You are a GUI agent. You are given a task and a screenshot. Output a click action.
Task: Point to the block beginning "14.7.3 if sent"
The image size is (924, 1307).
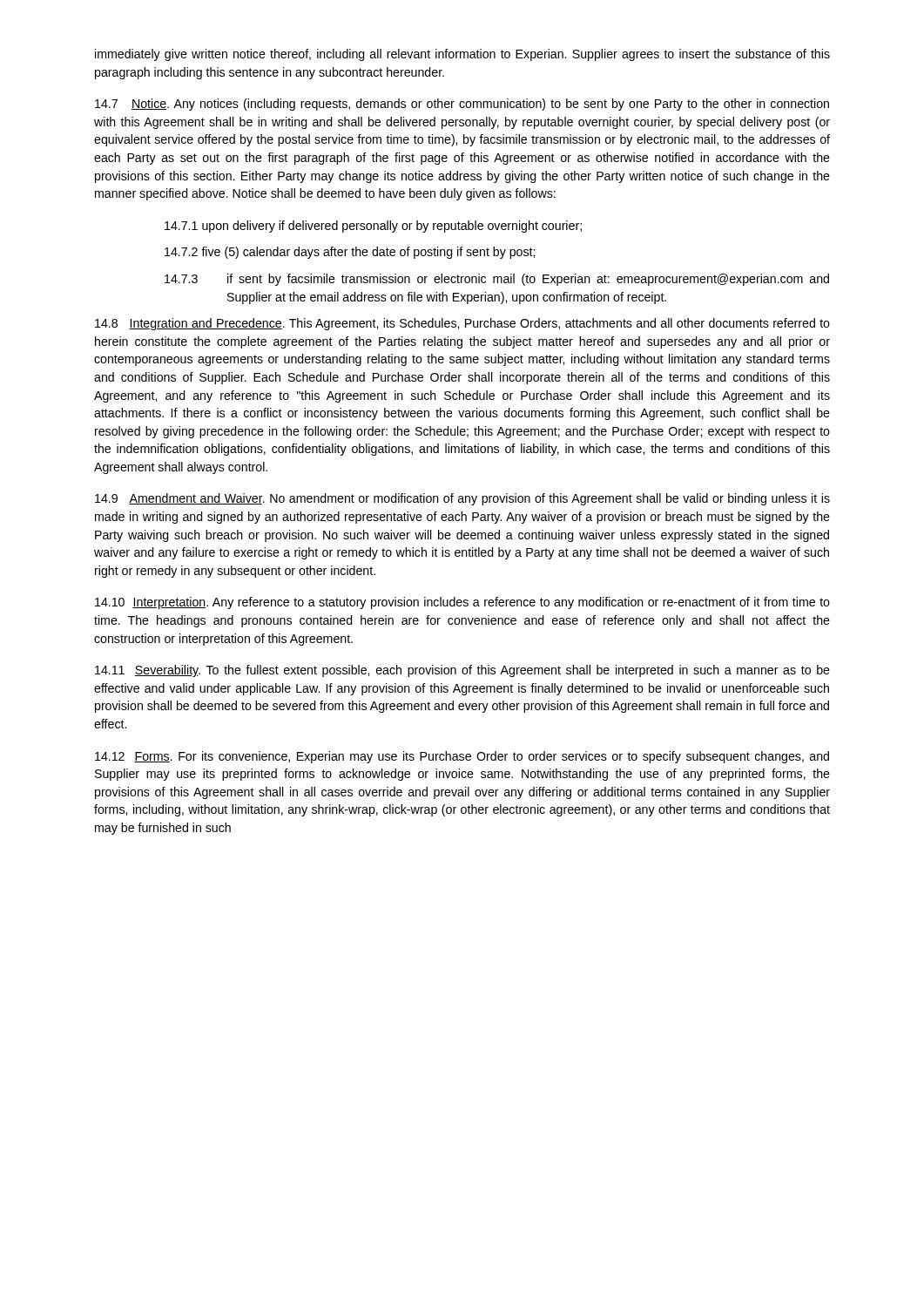497,288
